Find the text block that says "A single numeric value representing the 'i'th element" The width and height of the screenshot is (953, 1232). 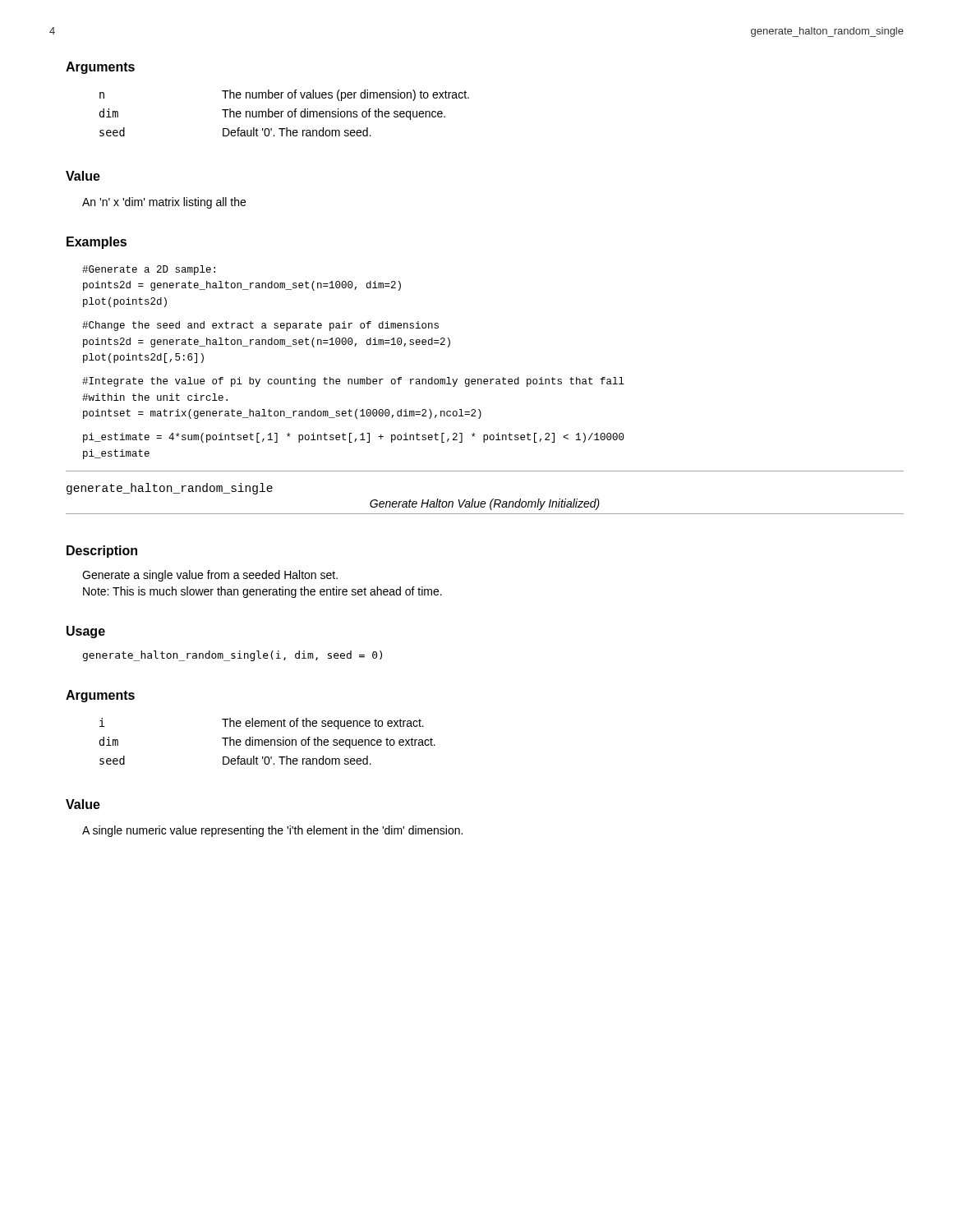point(273,830)
